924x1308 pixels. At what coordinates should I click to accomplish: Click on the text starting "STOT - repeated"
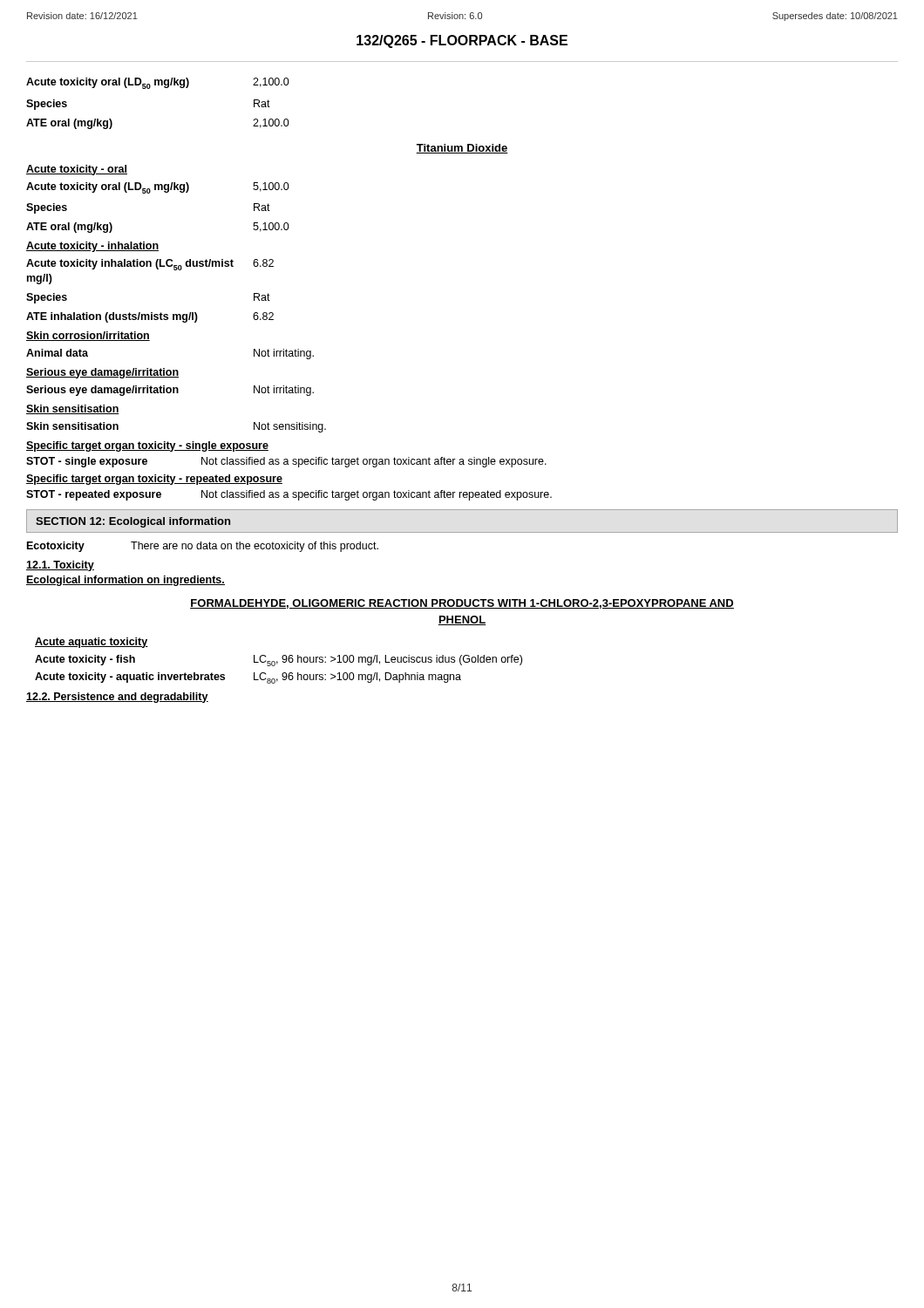(x=462, y=494)
